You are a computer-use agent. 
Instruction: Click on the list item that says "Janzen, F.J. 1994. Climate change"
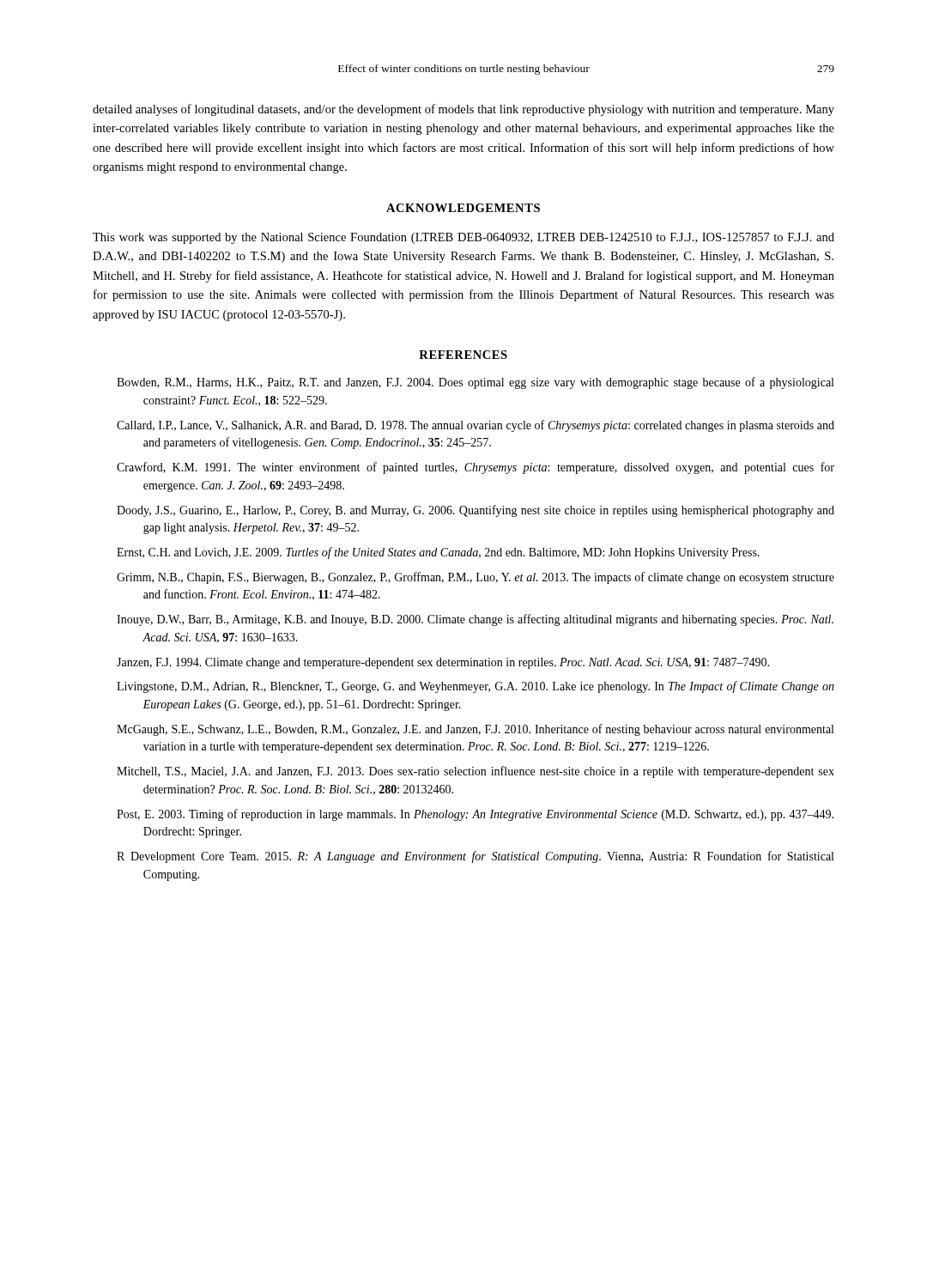(x=443, y=662)
